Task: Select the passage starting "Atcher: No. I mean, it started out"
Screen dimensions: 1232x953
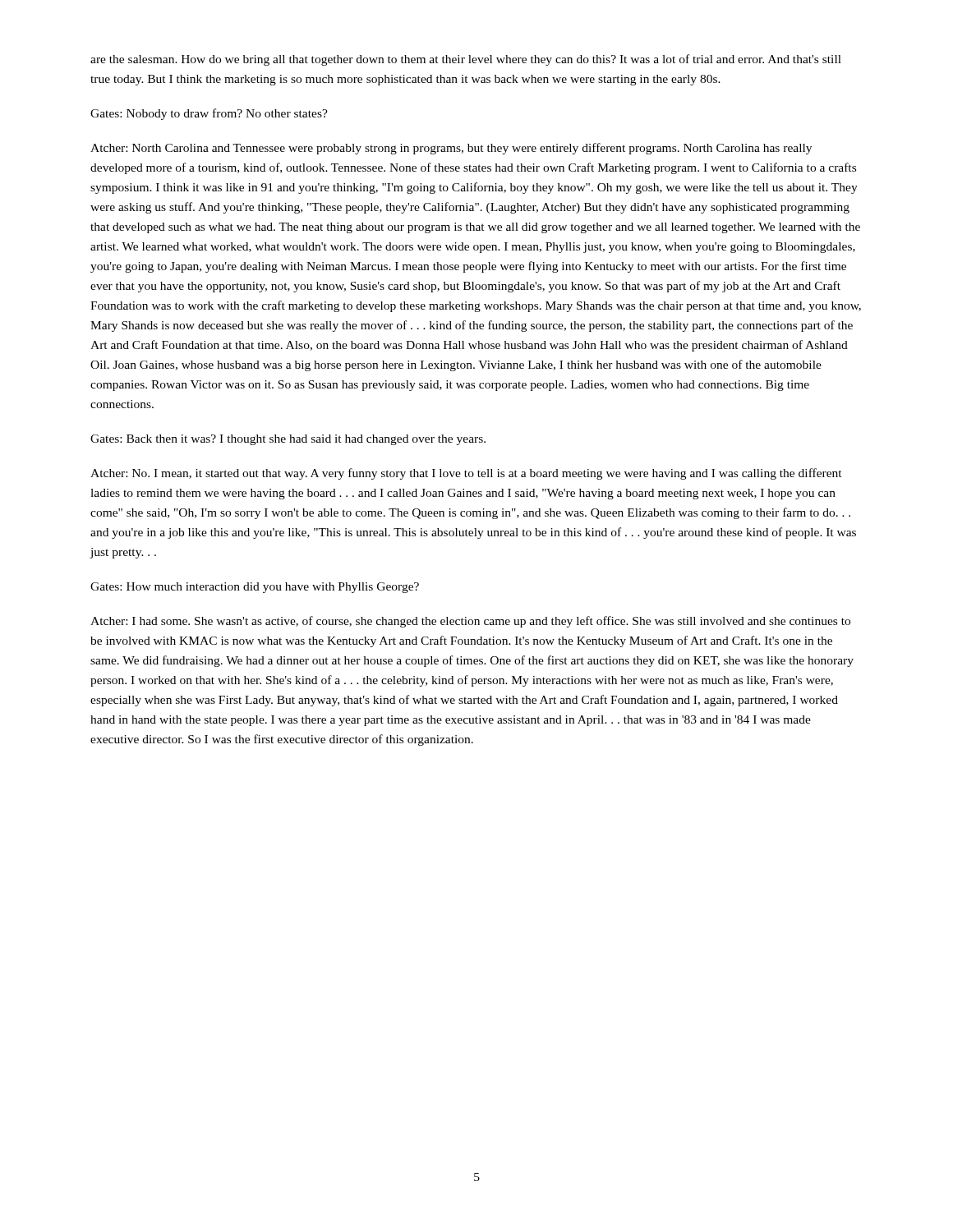Action: (x=473, y=512)
